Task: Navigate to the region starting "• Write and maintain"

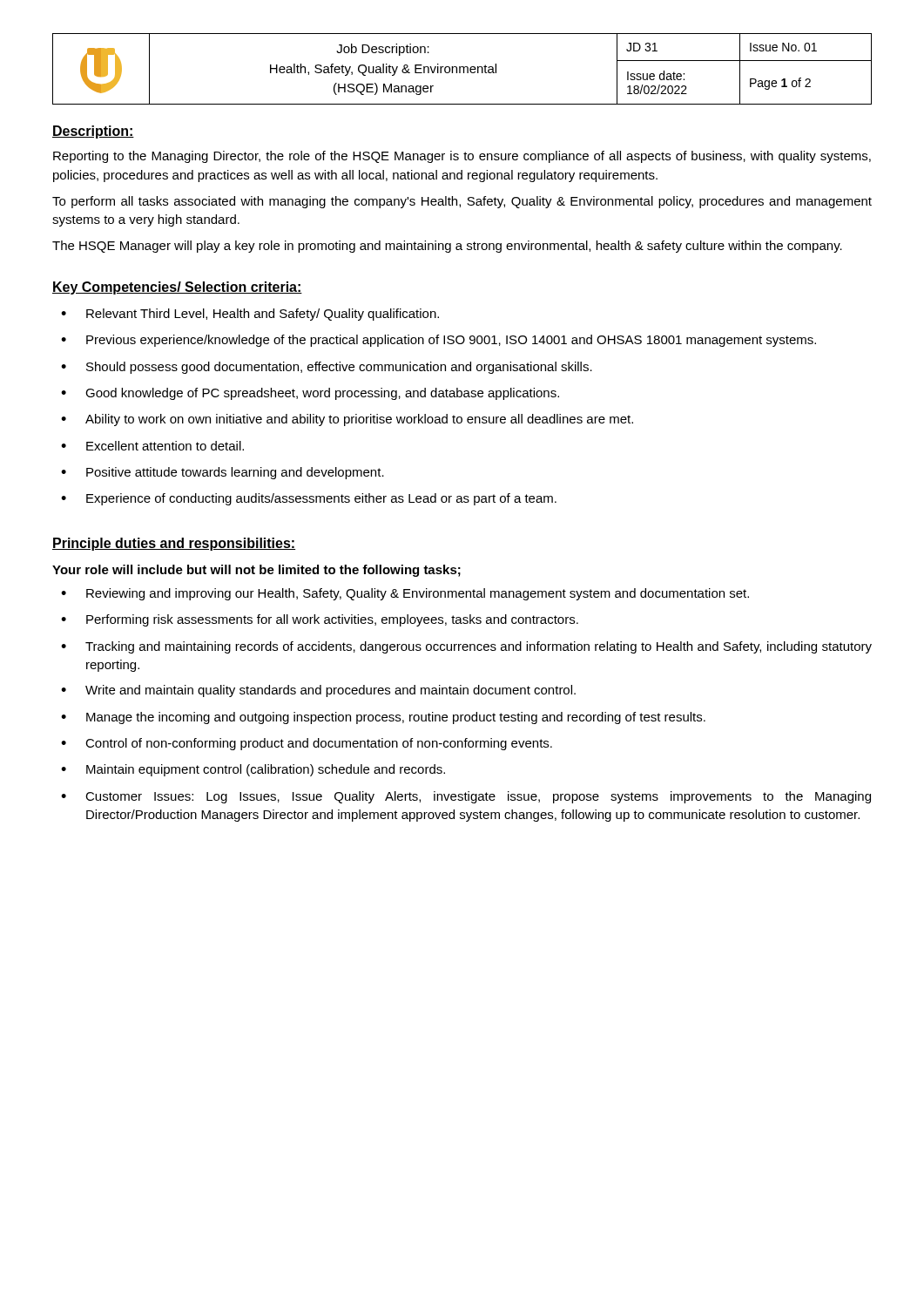Action: [462, 691]
